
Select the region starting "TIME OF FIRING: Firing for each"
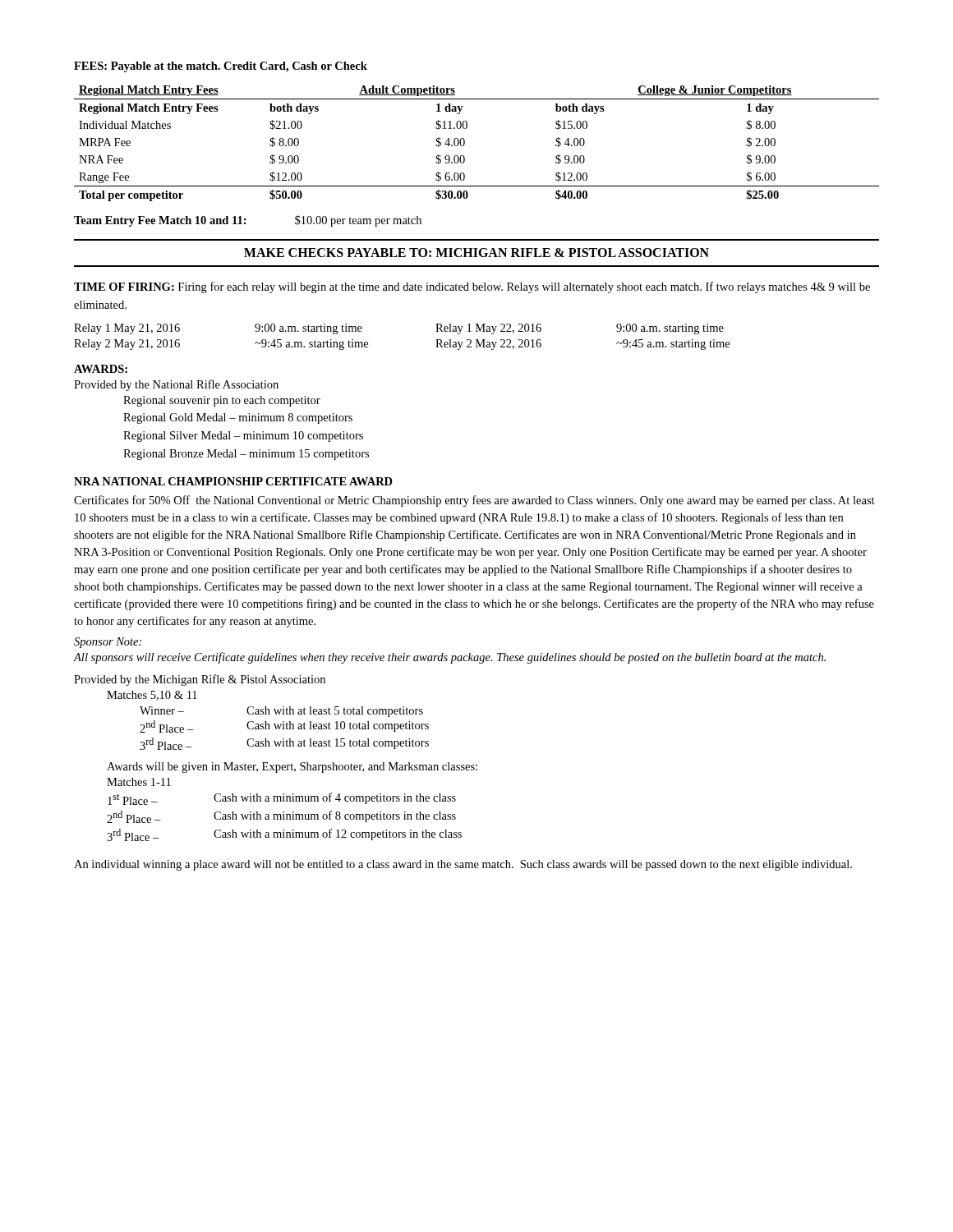[472, 296]
